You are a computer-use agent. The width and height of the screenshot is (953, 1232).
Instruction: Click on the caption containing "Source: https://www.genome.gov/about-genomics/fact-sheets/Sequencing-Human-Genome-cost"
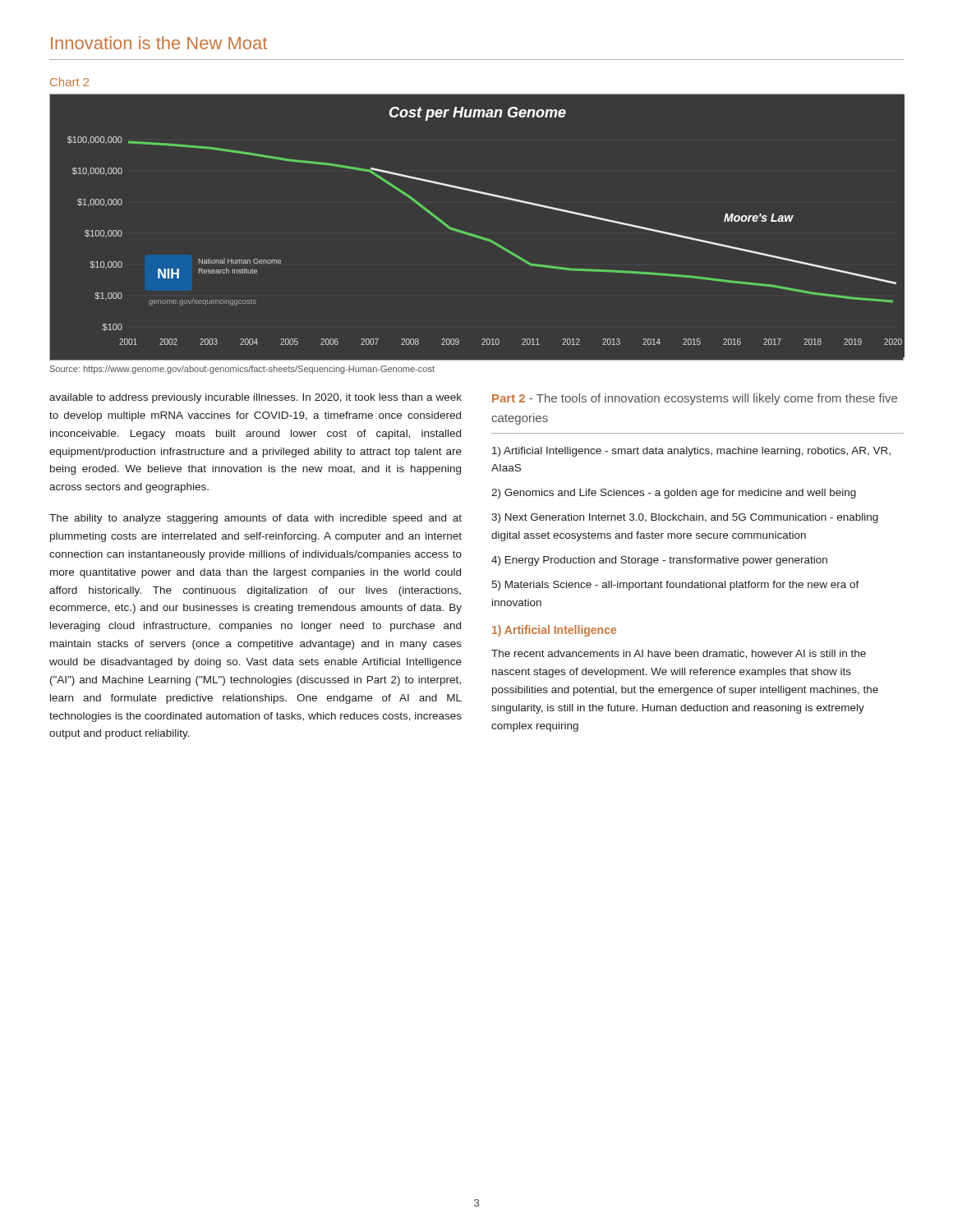[242, 369]
